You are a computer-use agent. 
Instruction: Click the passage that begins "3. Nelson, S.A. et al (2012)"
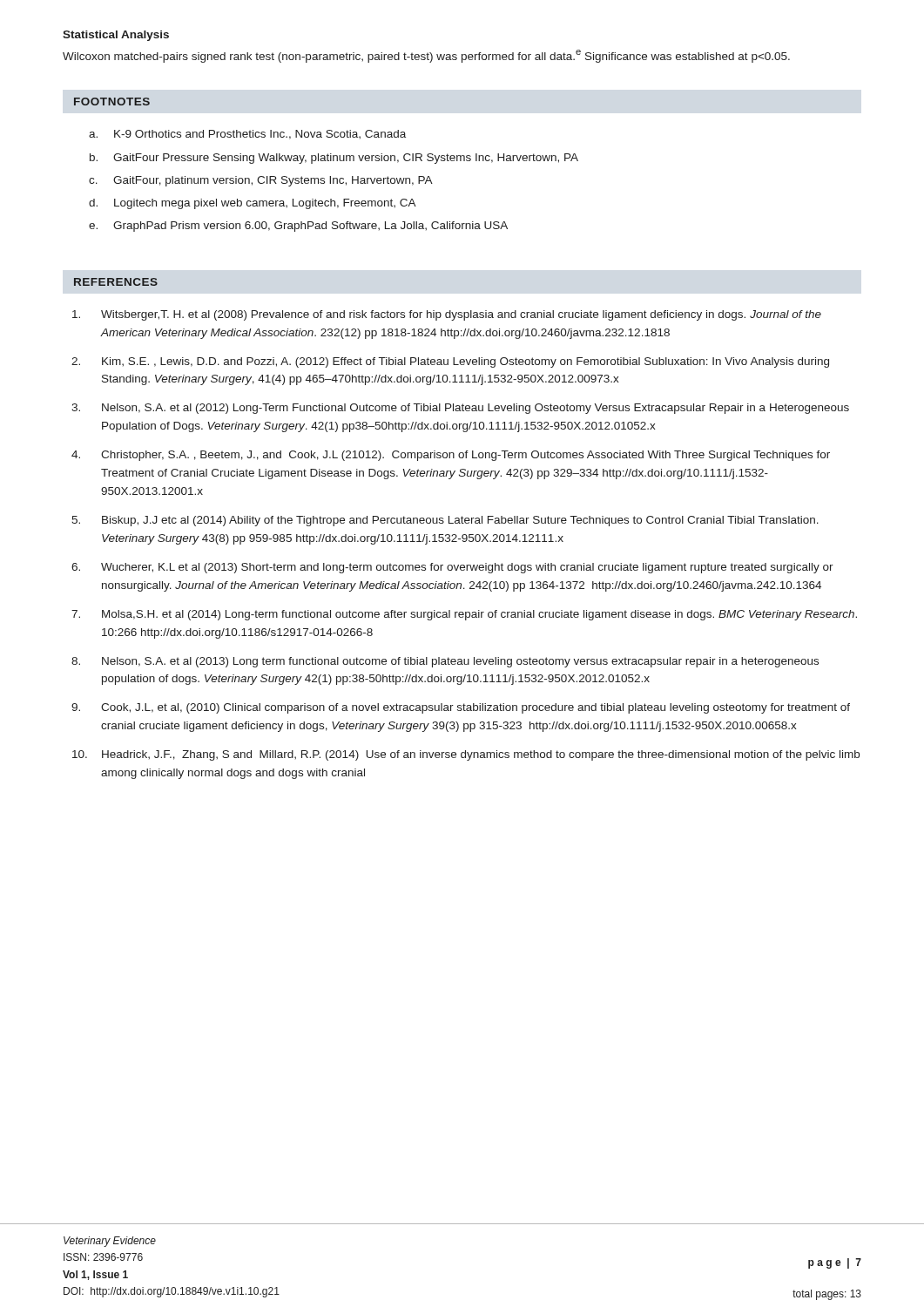(x=466, y=418)
